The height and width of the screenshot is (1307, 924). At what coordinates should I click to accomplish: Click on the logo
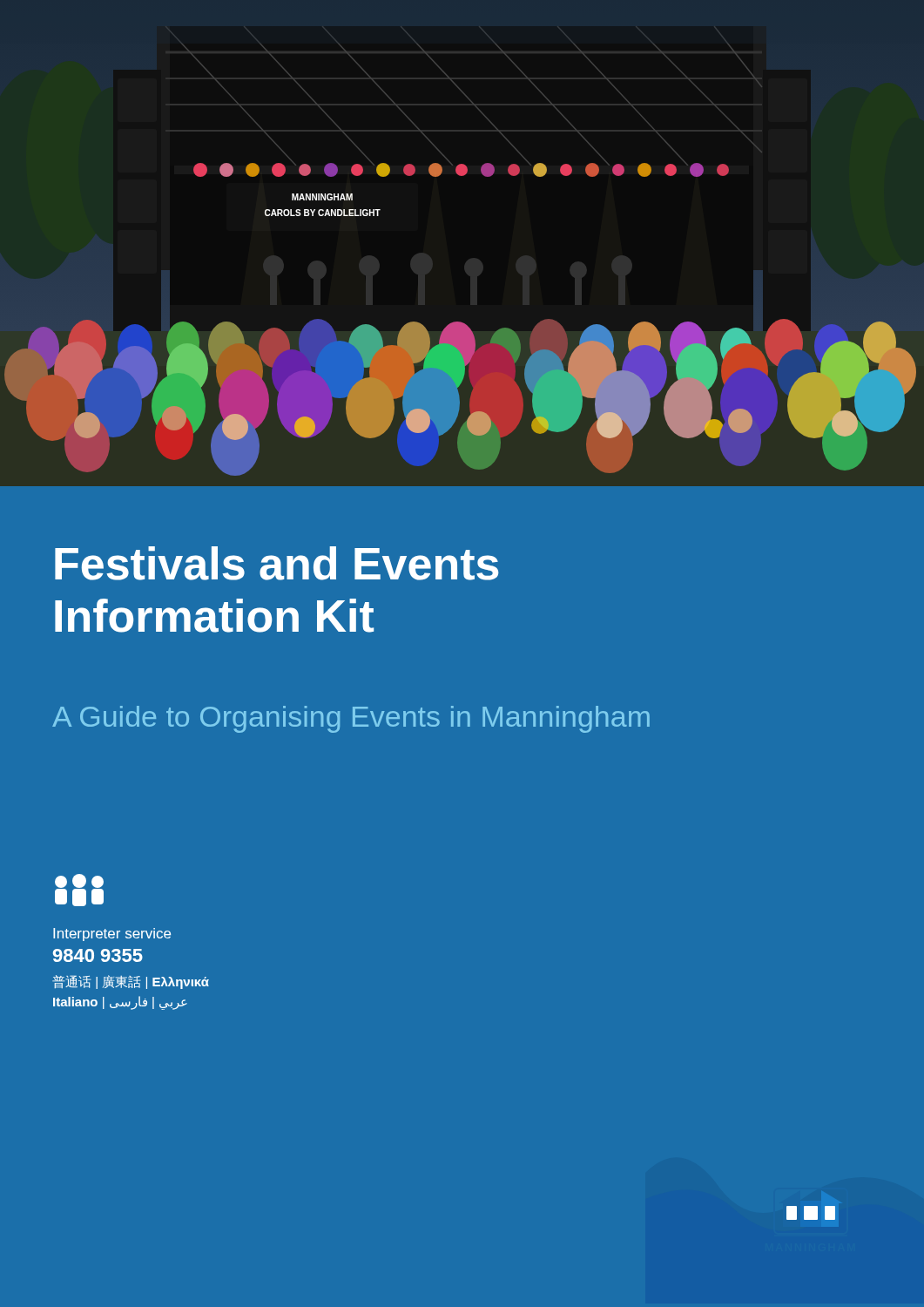[x=811, y=1227]
